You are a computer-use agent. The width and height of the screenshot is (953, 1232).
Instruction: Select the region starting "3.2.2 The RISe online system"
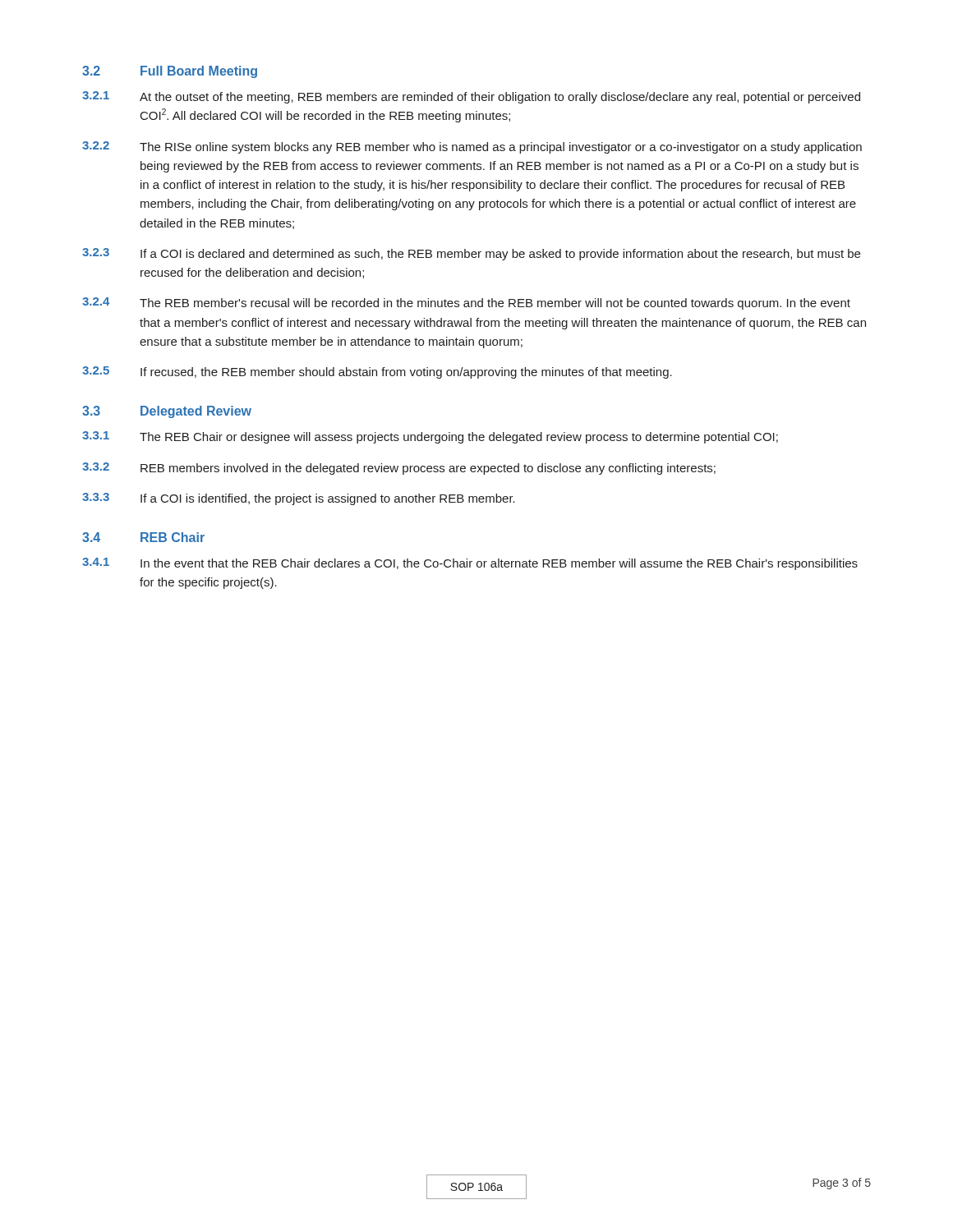click(476, 184)
